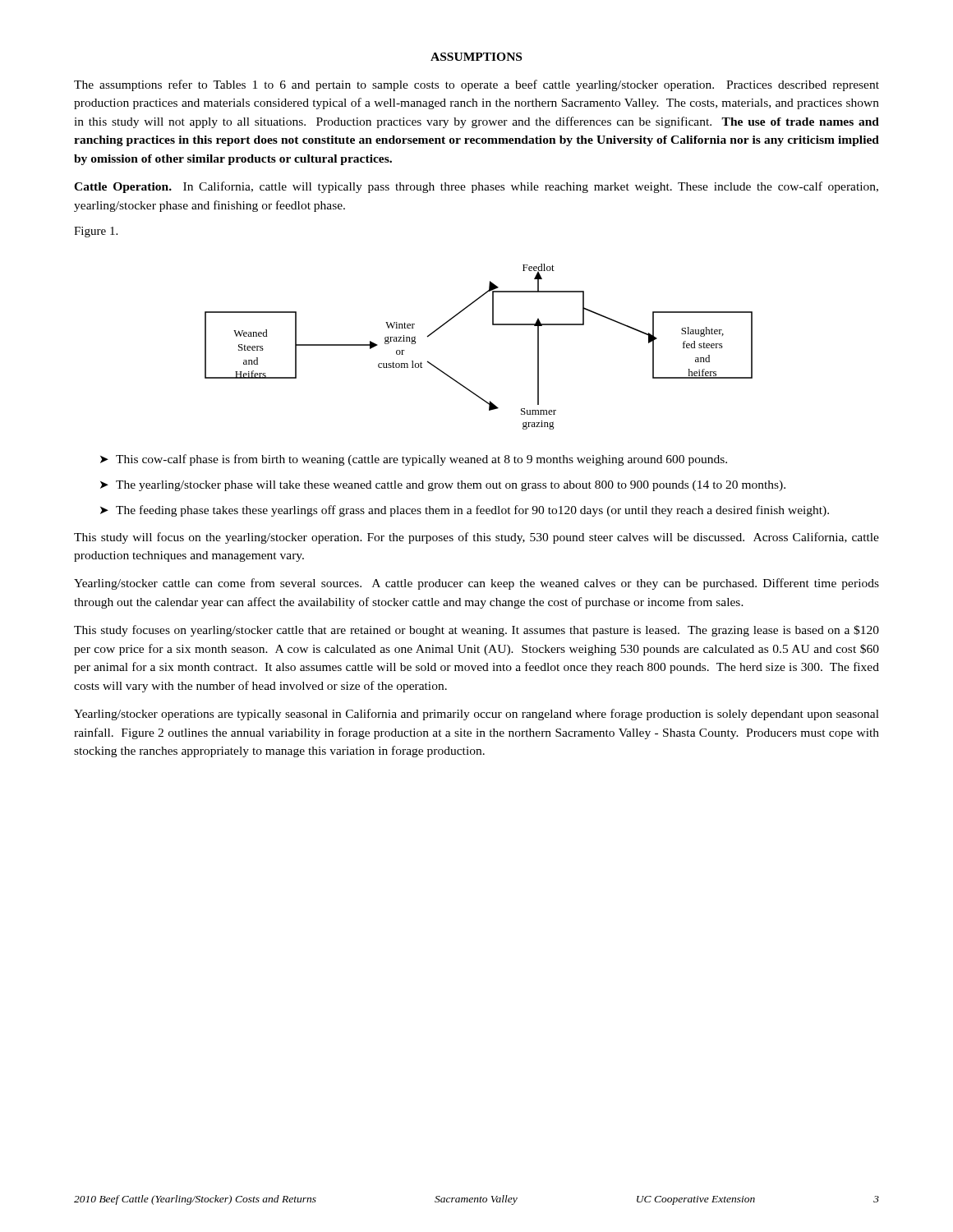
Task: Click on the text block containing "Yearling/stocker cattle can come from several sources."
Action: tap(476, 592)
